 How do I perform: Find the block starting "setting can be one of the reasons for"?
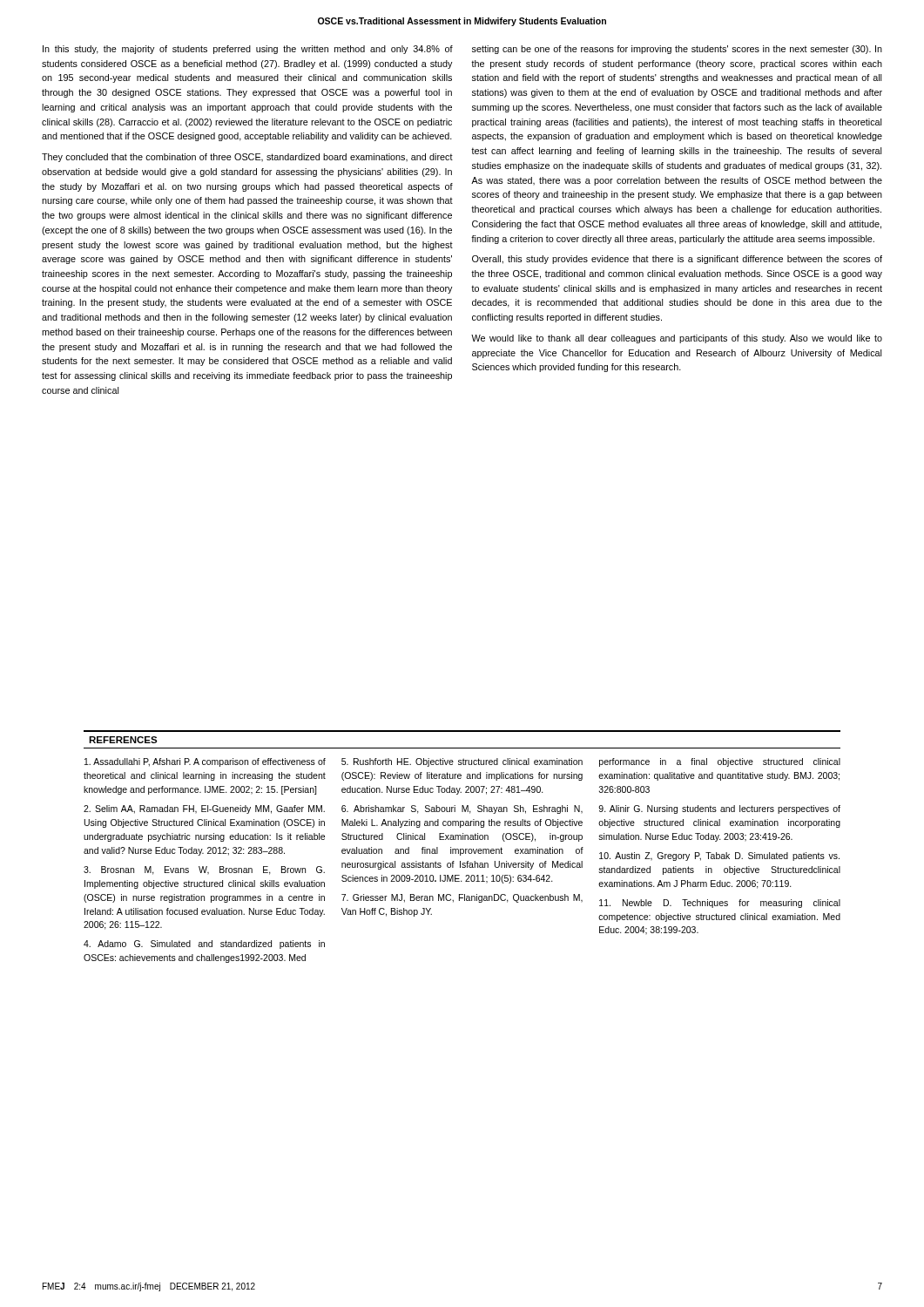click(677, 208)
